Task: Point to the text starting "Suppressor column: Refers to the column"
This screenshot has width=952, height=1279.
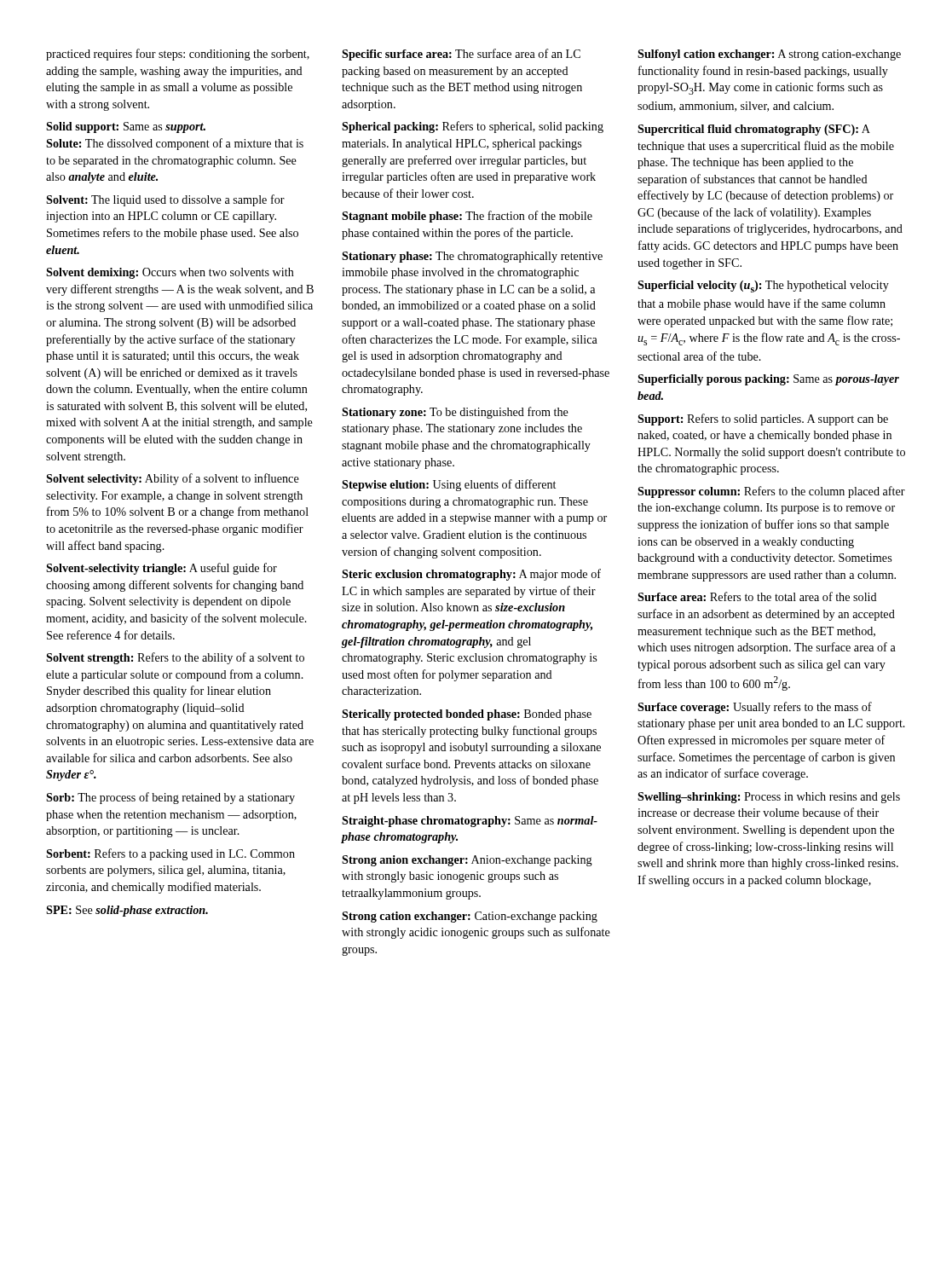Action: 772,533
